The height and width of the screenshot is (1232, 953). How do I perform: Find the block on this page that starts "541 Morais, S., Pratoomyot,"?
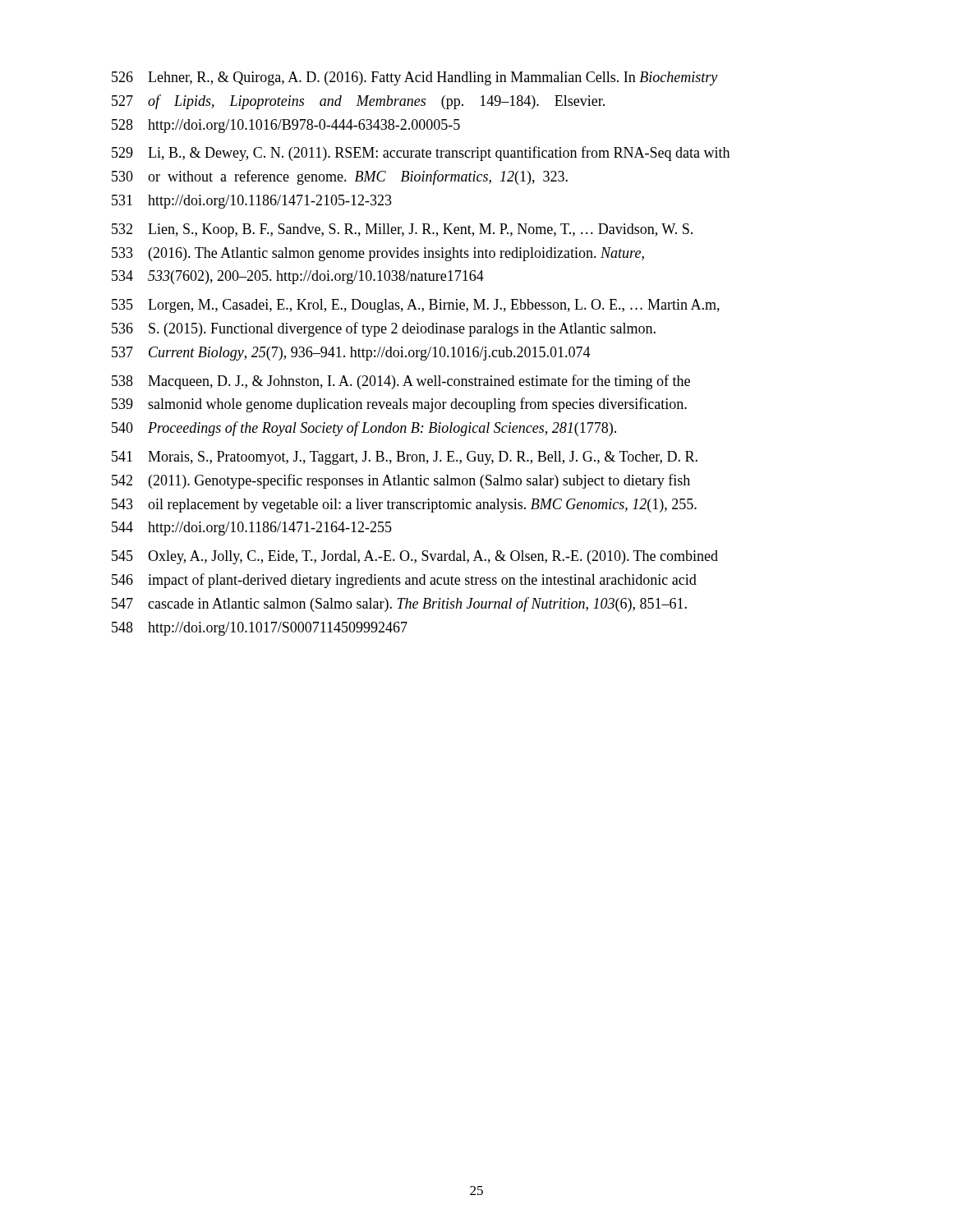pyautogui.click(x=476, y=457)
